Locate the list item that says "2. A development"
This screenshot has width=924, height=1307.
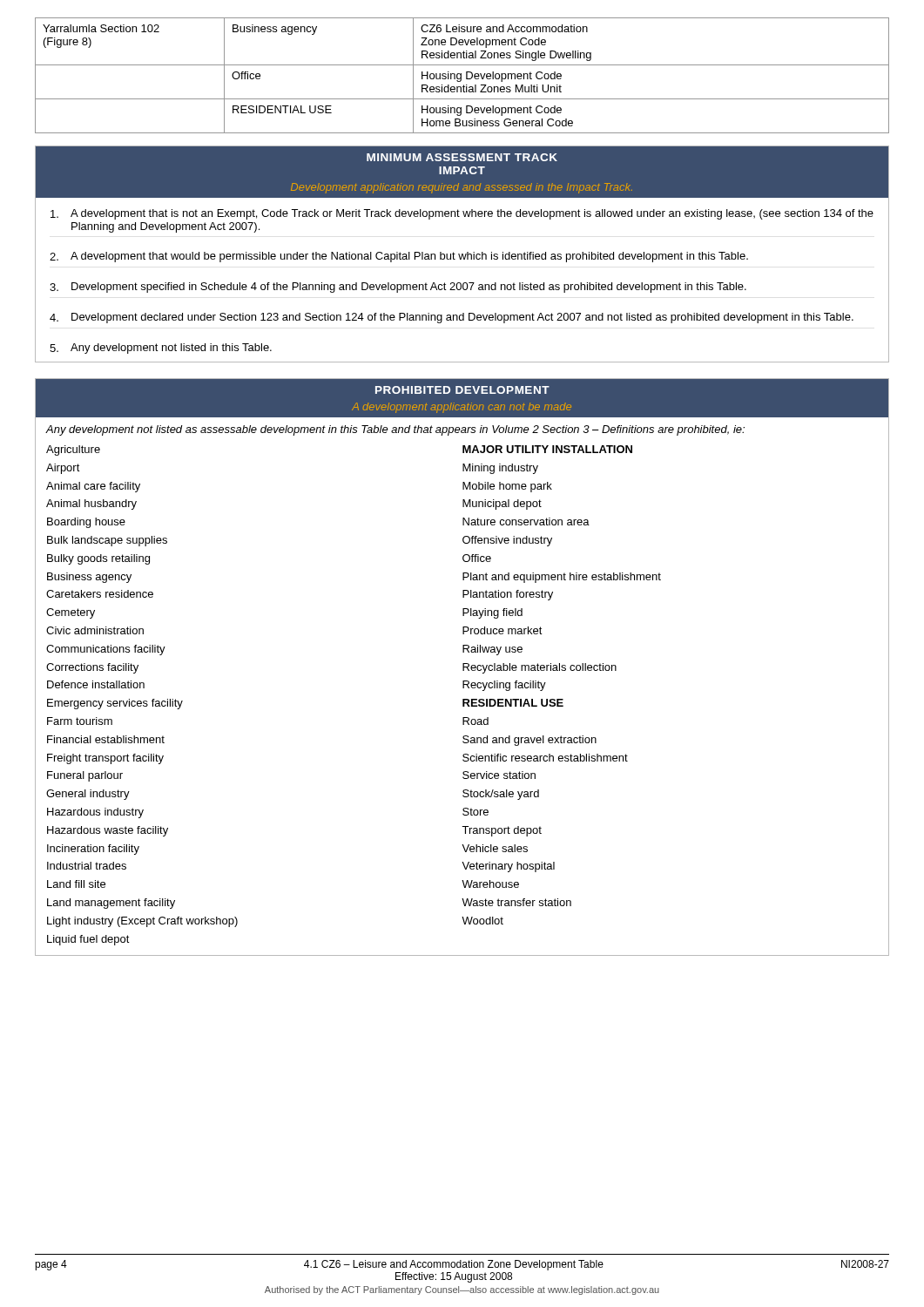point(462,256)
